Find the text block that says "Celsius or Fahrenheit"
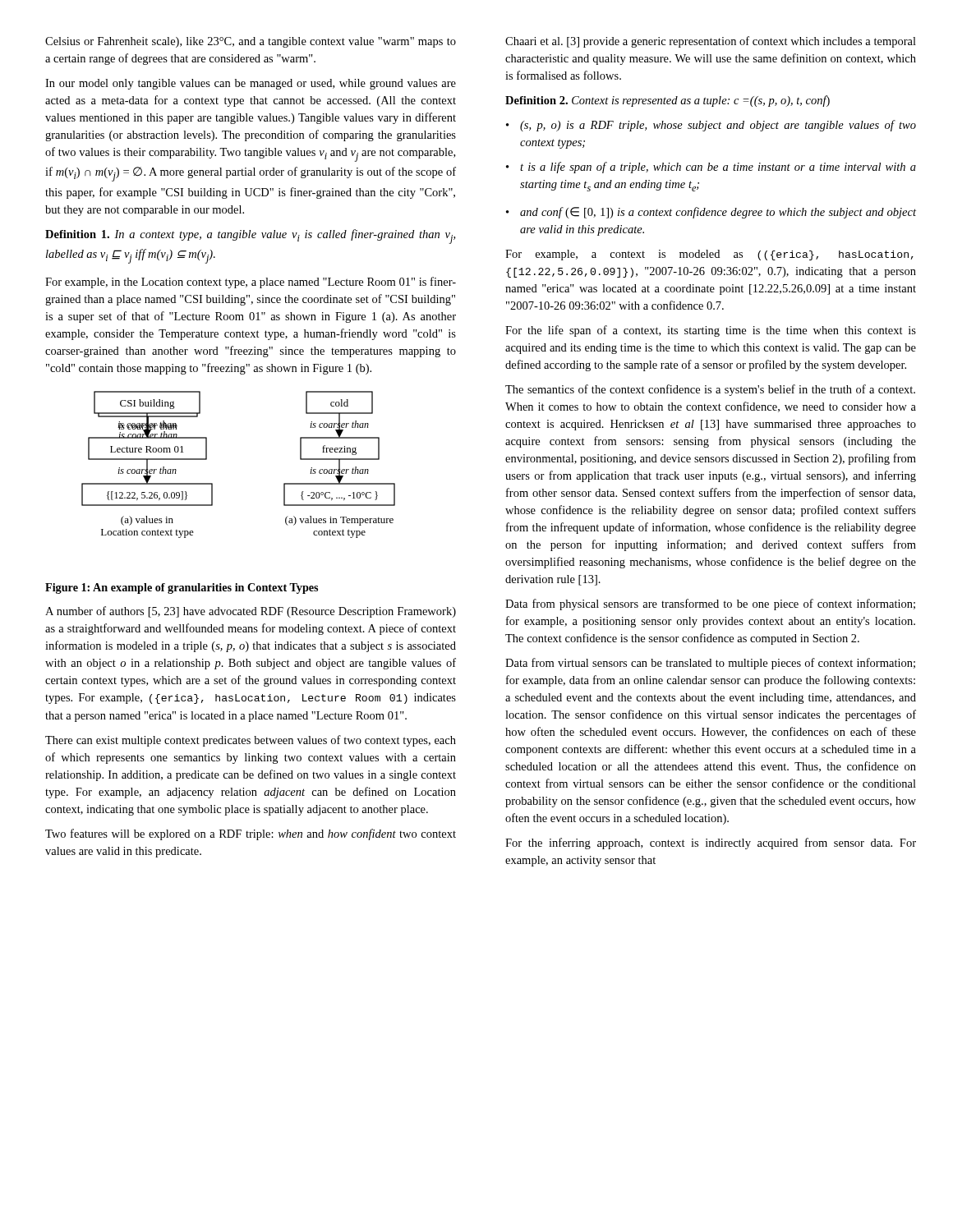This screenshot has height=1232, width=953. pos(251,126)
